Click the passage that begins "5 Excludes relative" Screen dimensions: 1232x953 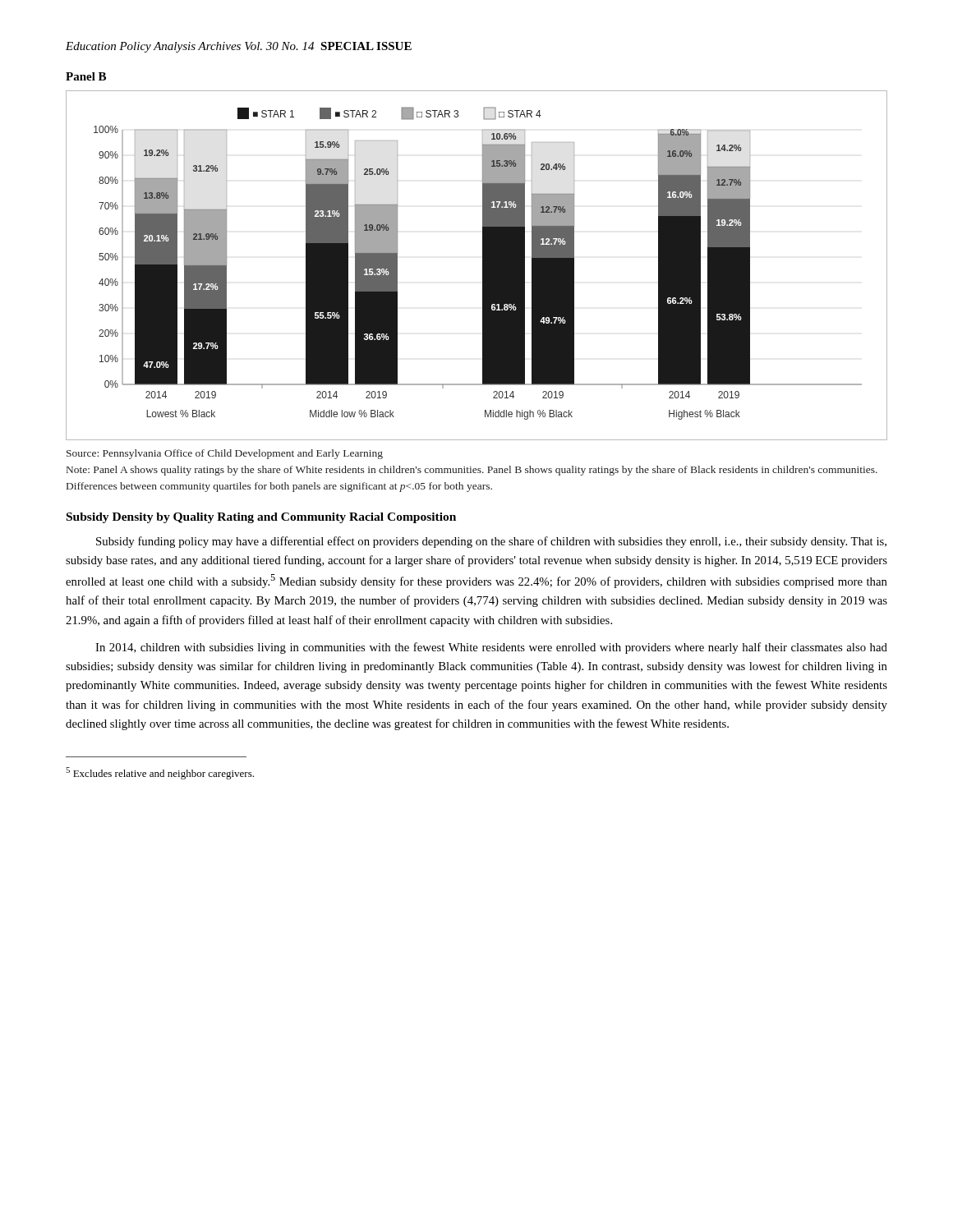tap(160, 772)
